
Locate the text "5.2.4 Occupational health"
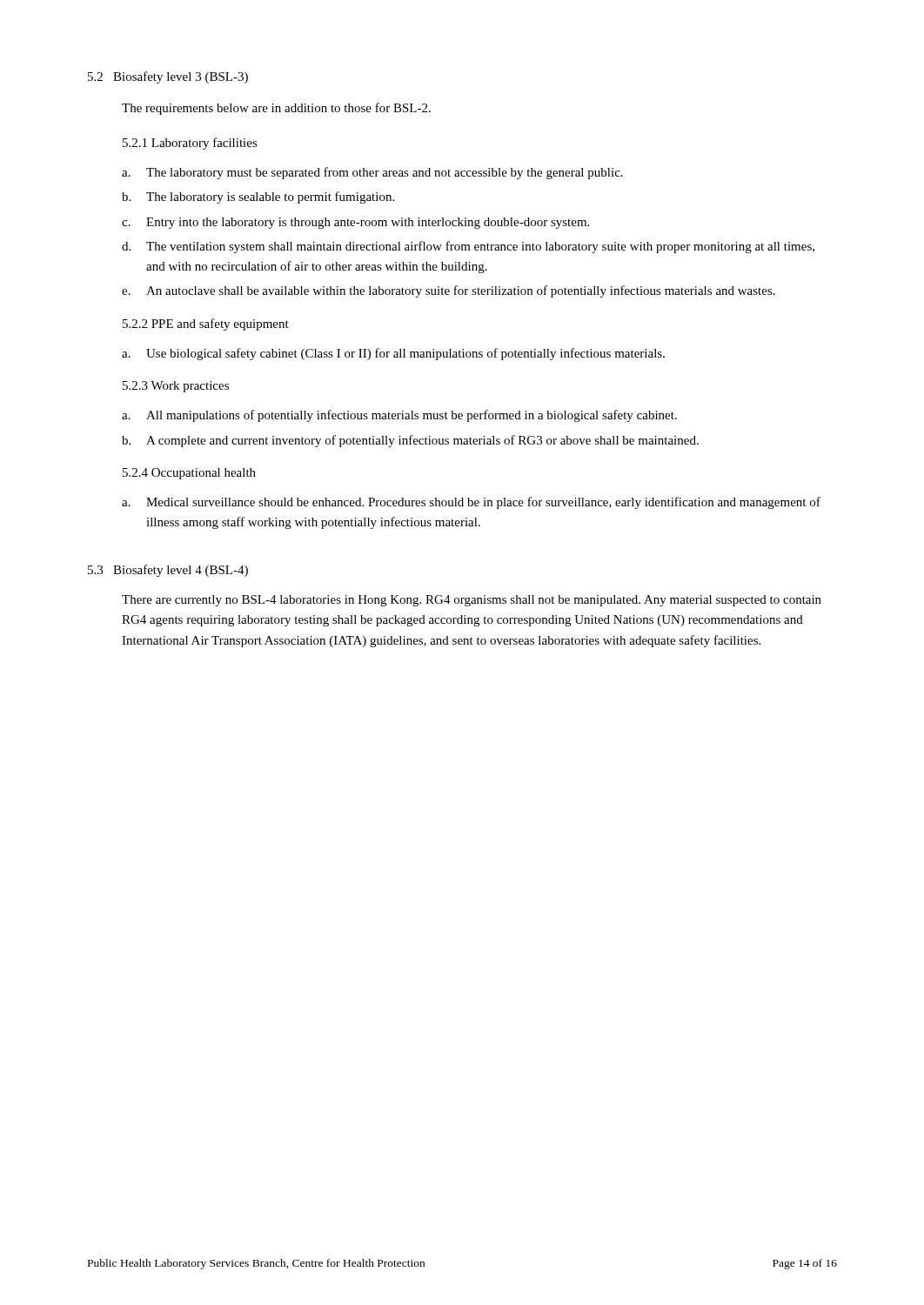[189, 472]
